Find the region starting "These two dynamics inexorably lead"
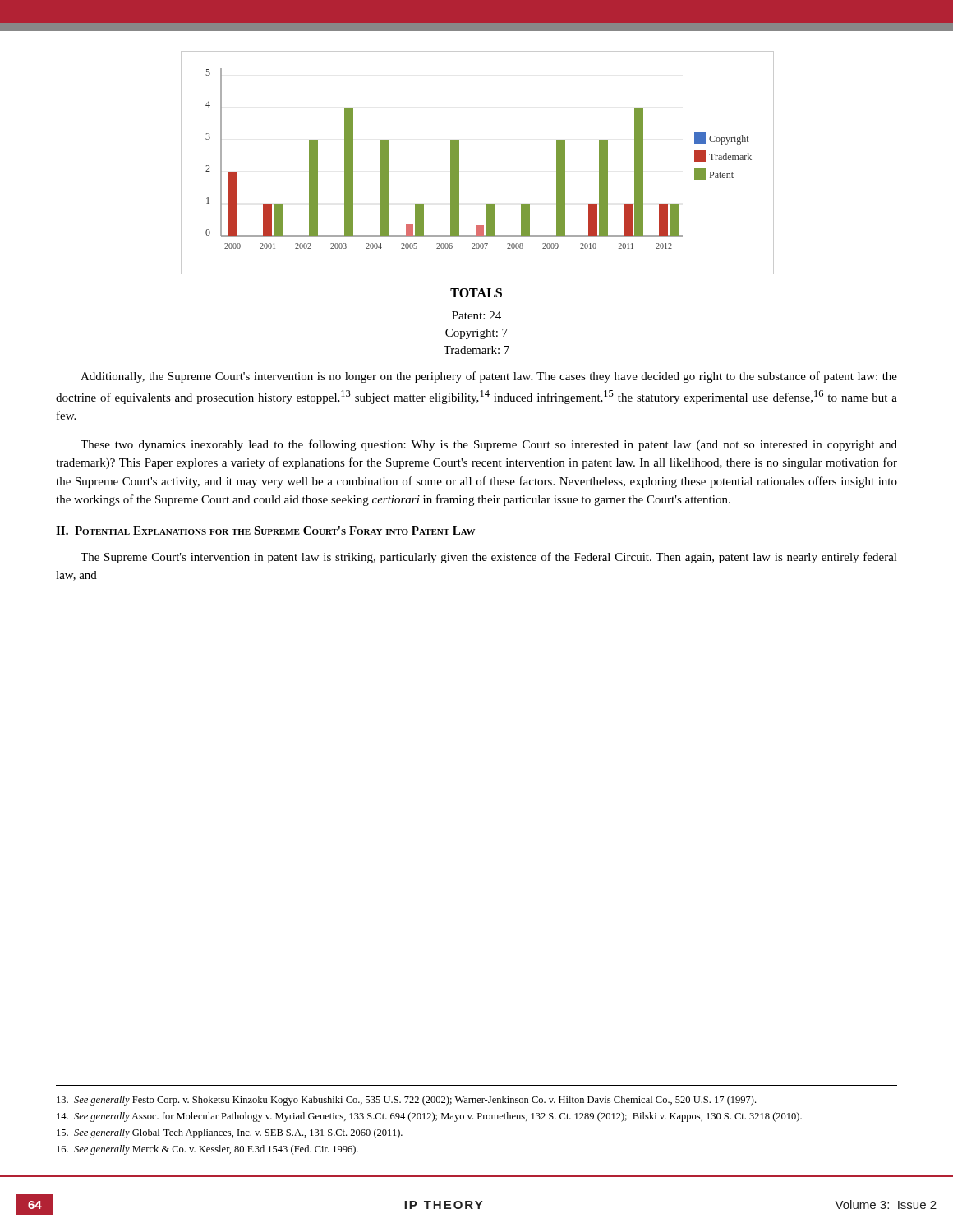Viewport: 953px width, 1232px height. tap(476, 472)
